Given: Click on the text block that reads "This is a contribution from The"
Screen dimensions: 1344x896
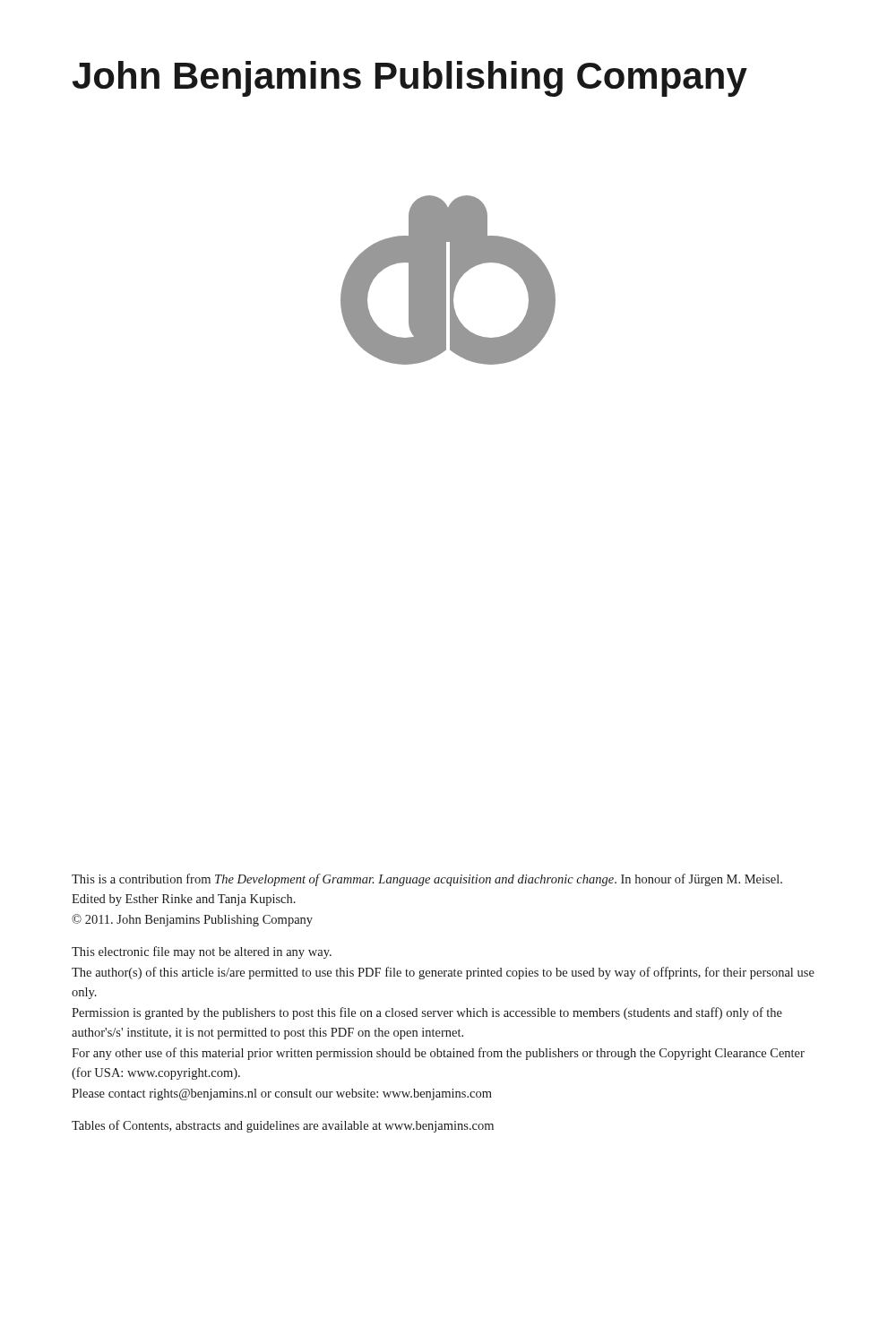Looking at the screenshot, I should tap(427, 880).
